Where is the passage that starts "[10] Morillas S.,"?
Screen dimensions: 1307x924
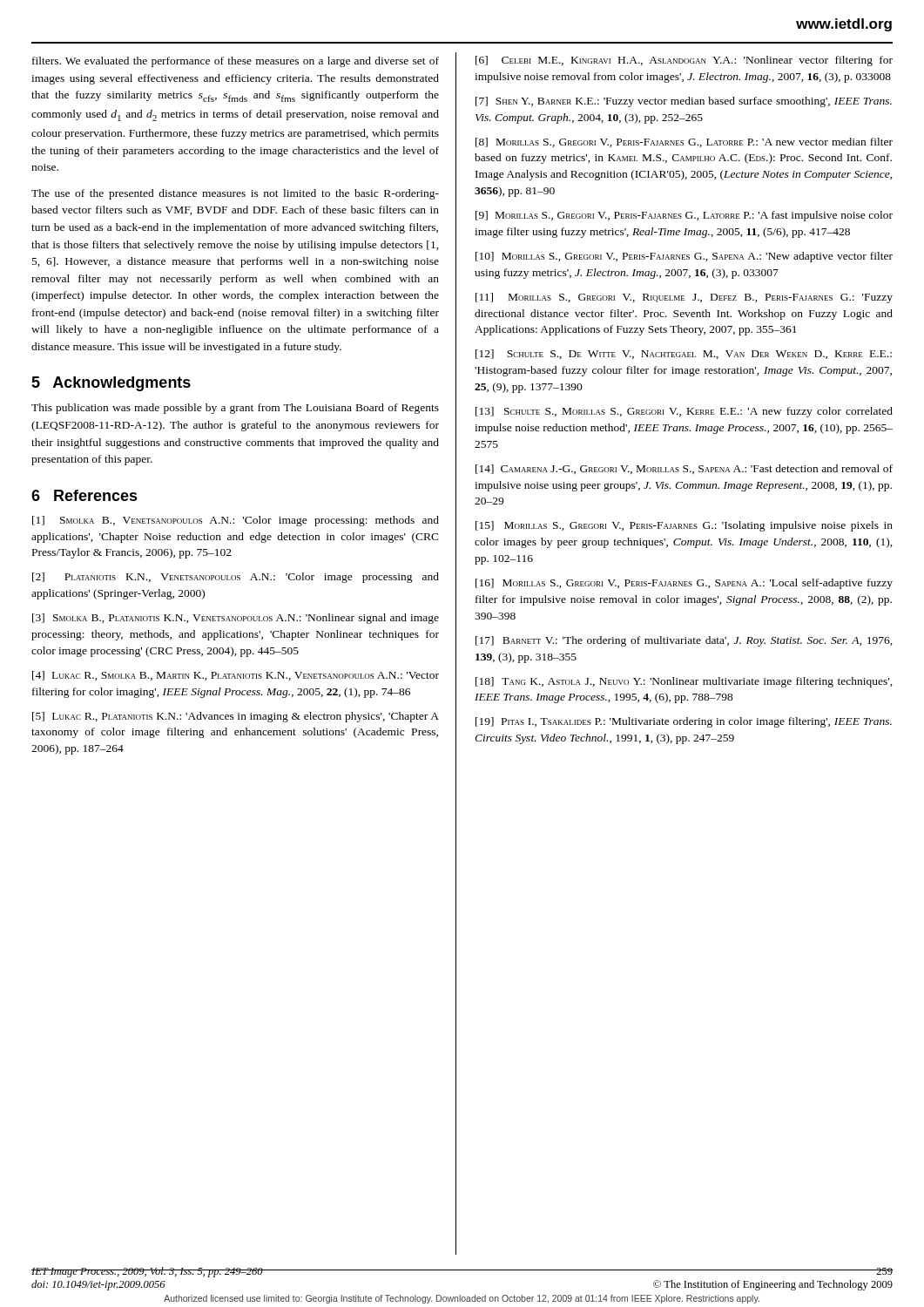pos(684,264)
